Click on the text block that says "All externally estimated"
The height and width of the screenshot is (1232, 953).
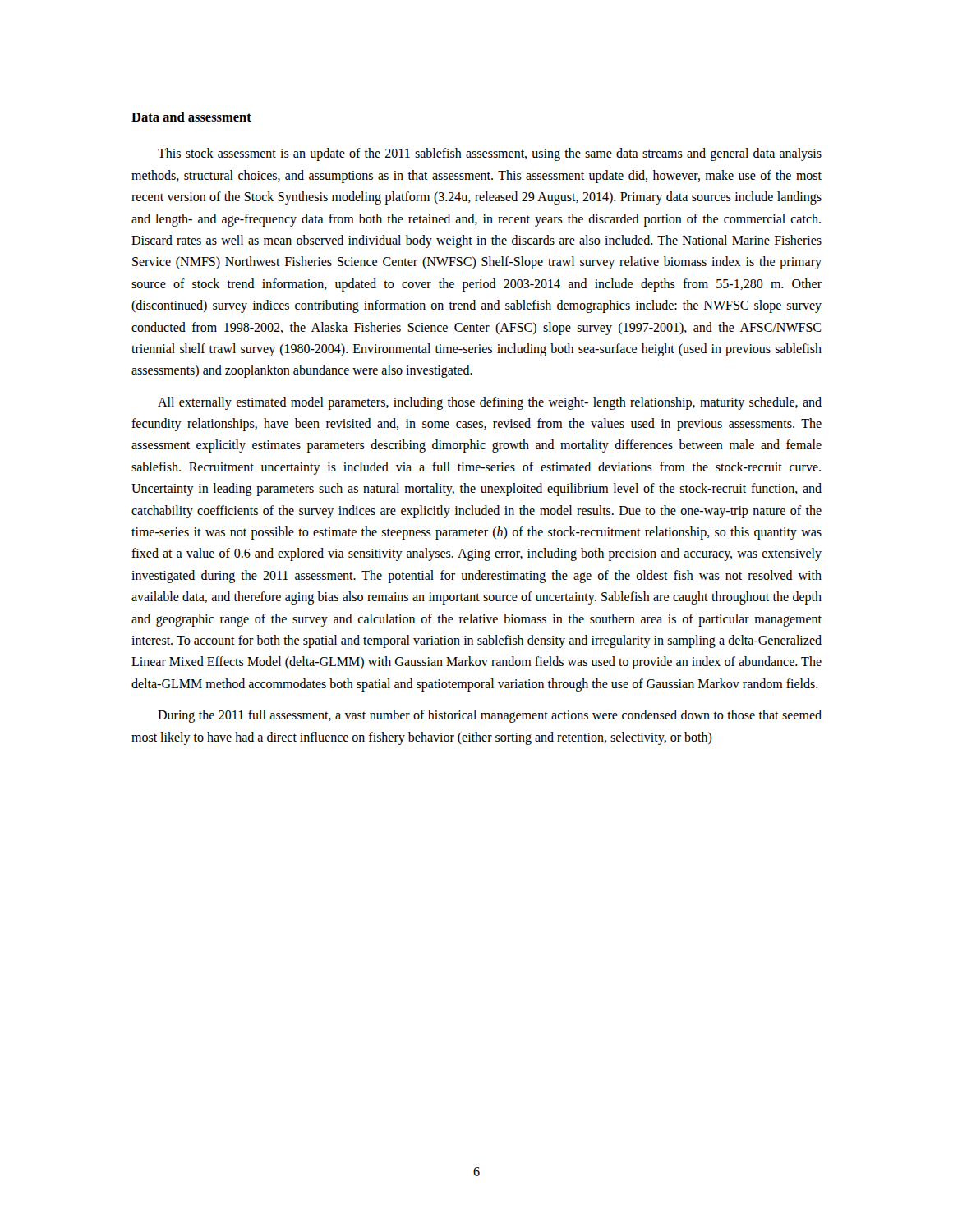point(476,543)
